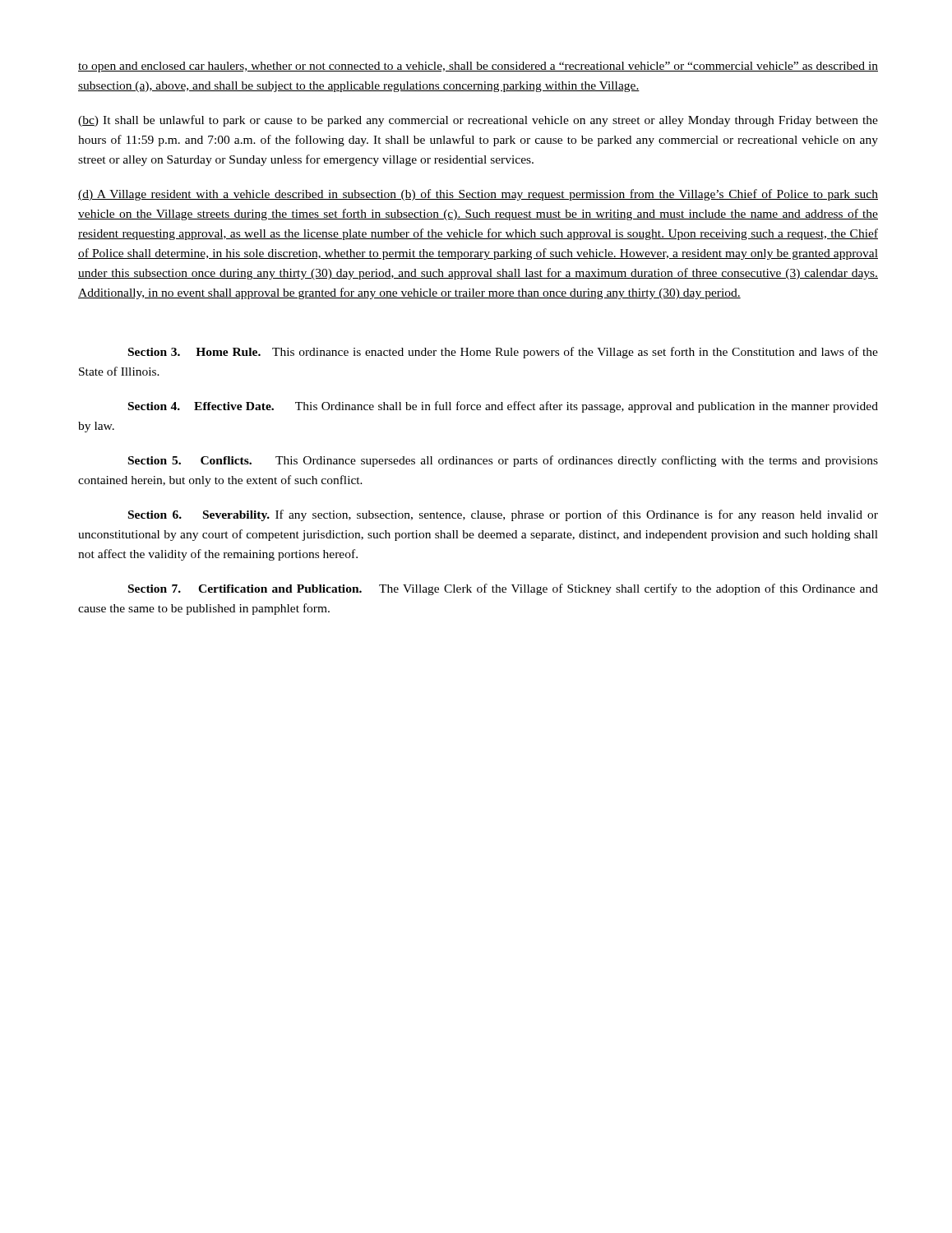Viewport: 952px width, 1233px height.
Task: Find the text block containing "Section 3. Home Rule. This ordinance is enacted"
Action: tap(478, 361)
